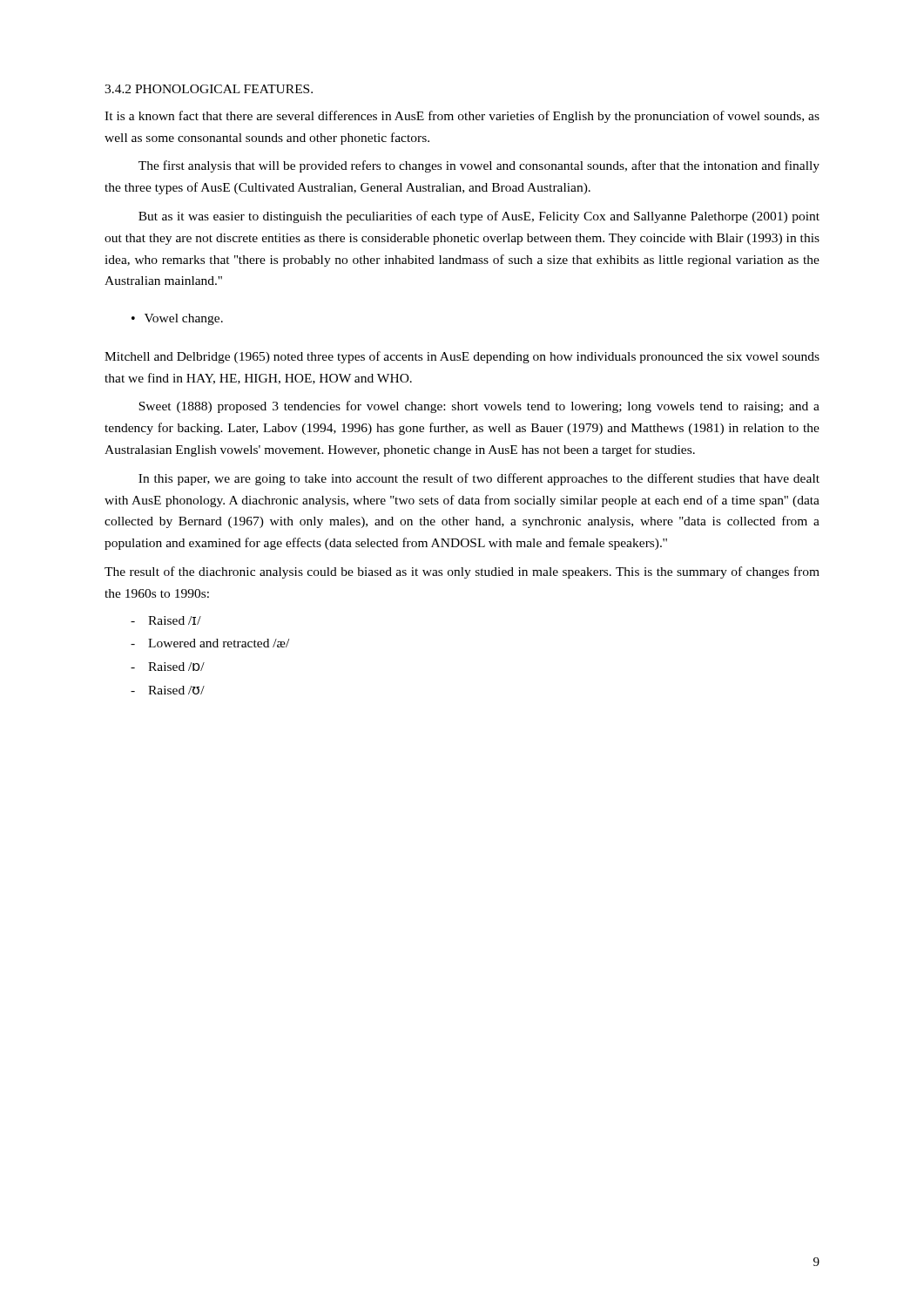The height and width of the screenshot is (1307, 924).
Task: Where is the passage that starts "But as it was easier to distinguish the"?
Action: click(462, 249)
